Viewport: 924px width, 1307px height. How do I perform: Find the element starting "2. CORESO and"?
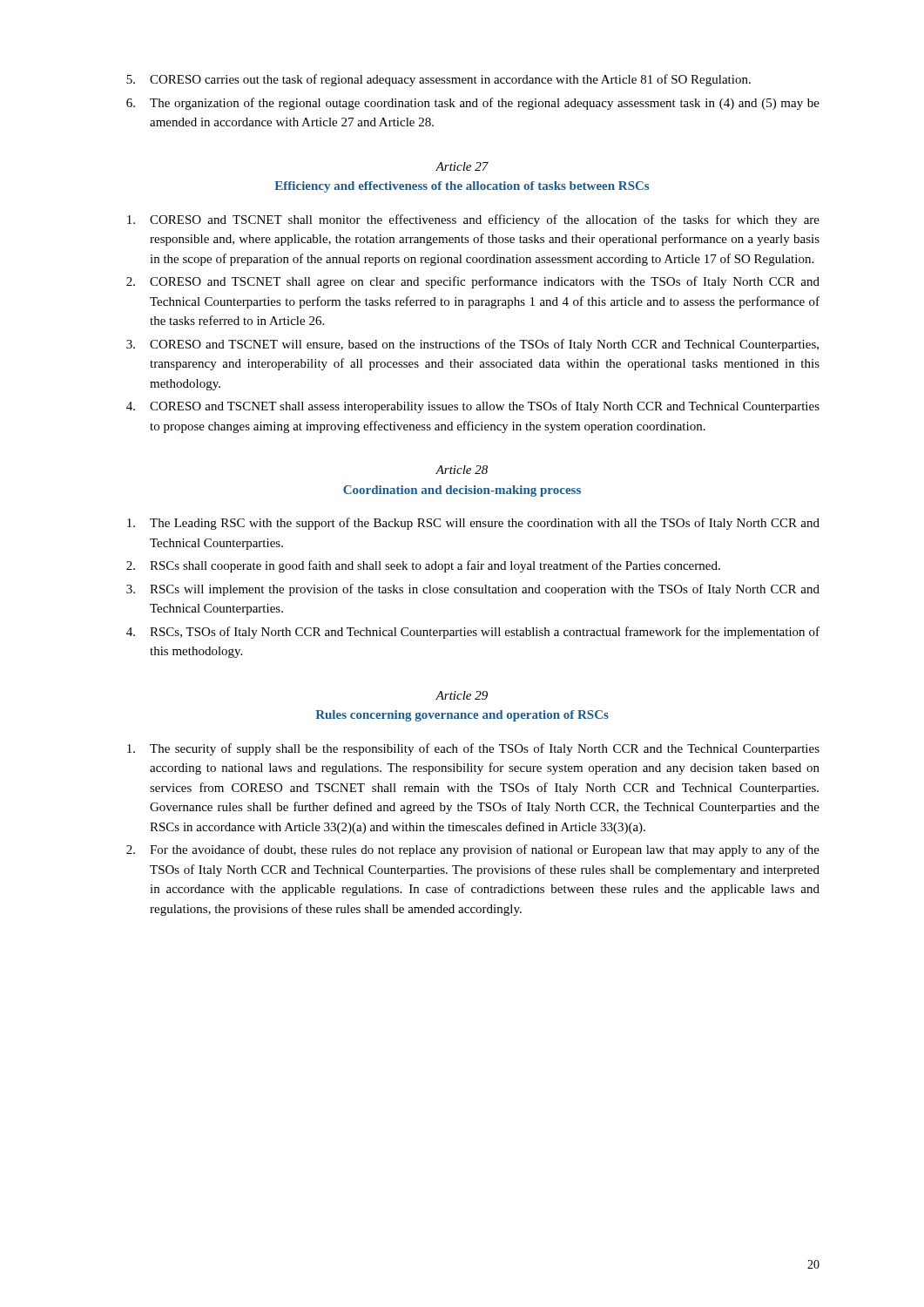[462, 301]
